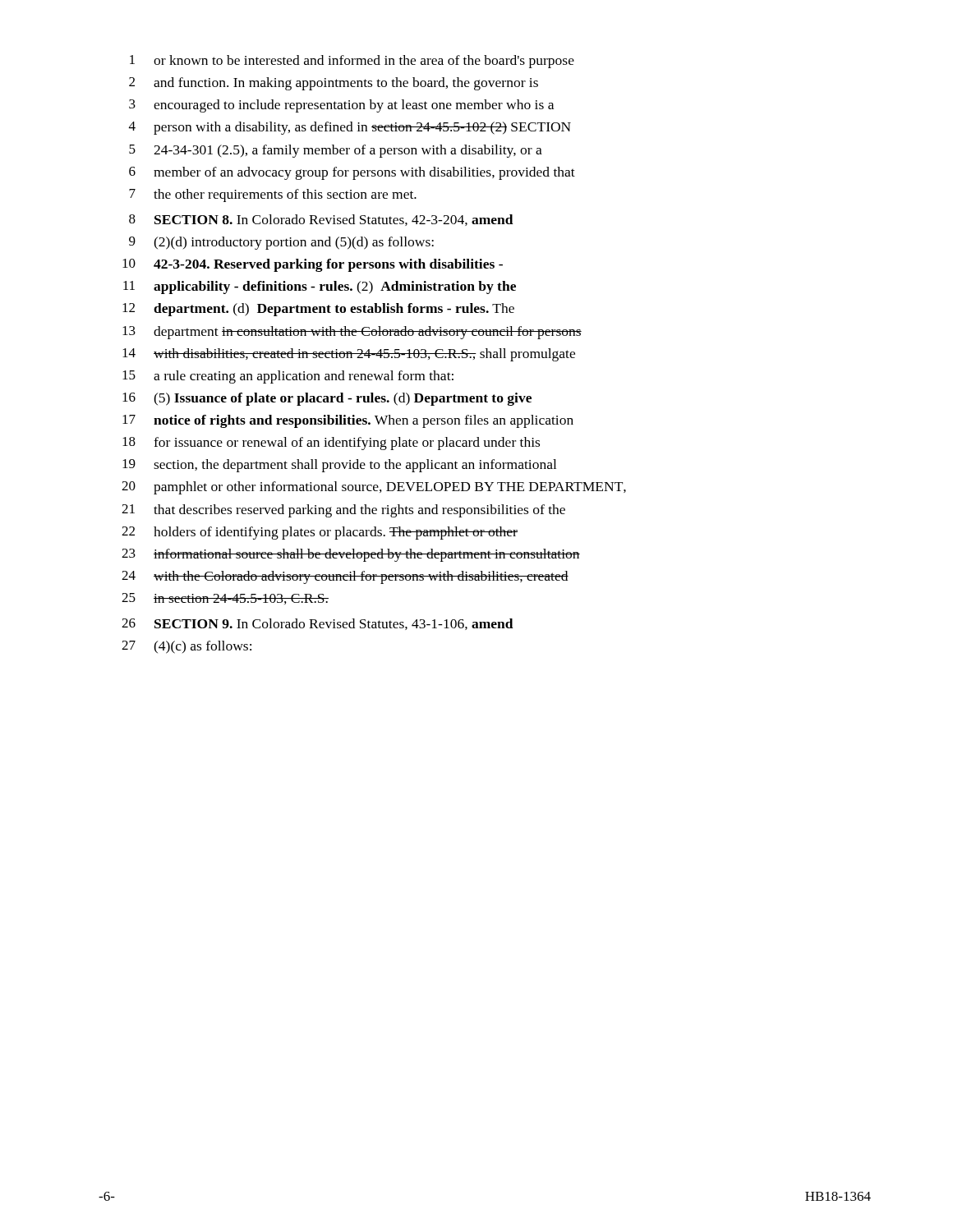Viewport: 953px width, 1232px height.
Task: Select the list item containing "19 section, the department"
Action: [x=485, y=465]
